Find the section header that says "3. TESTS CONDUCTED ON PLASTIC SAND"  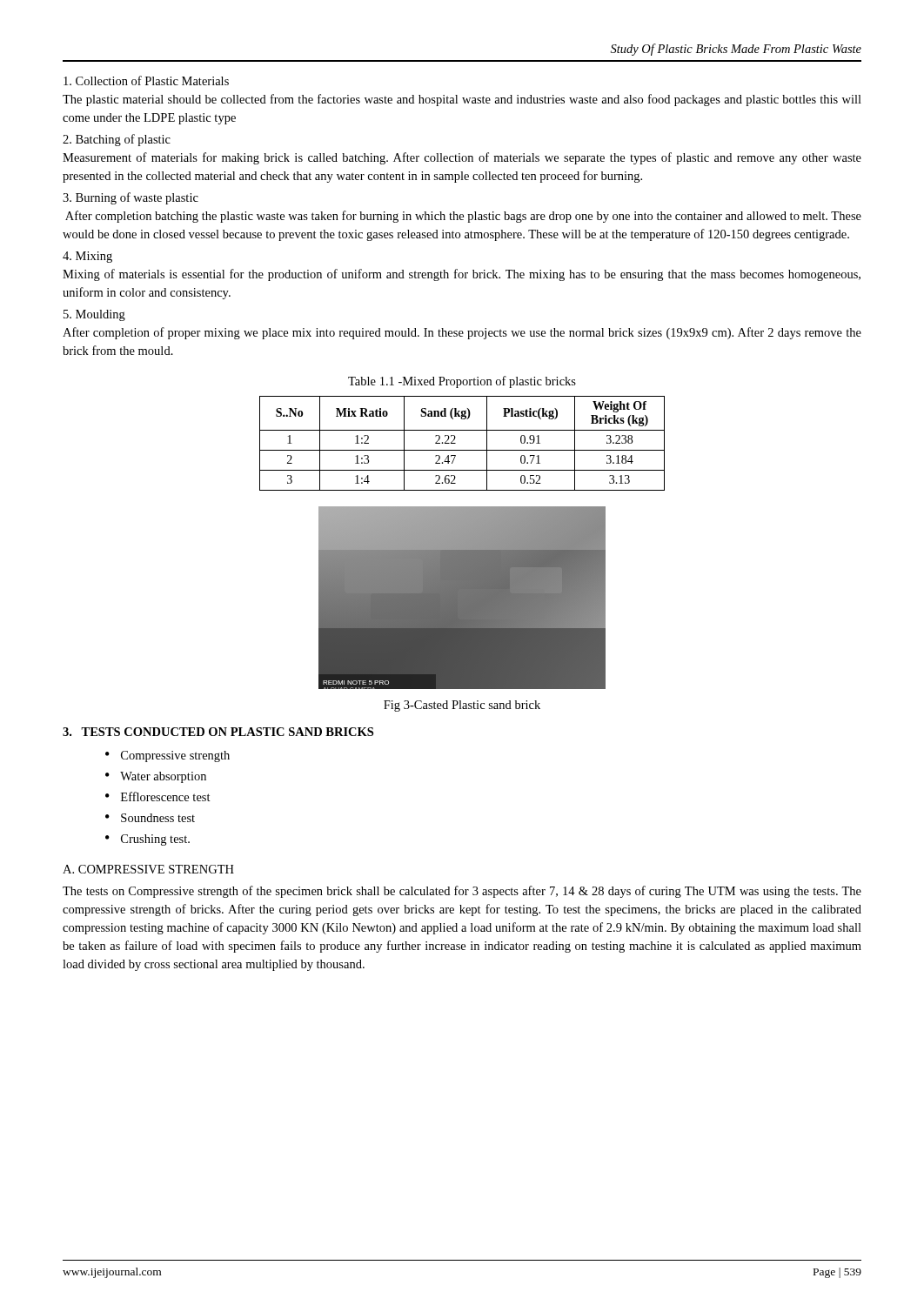(218, 732)
